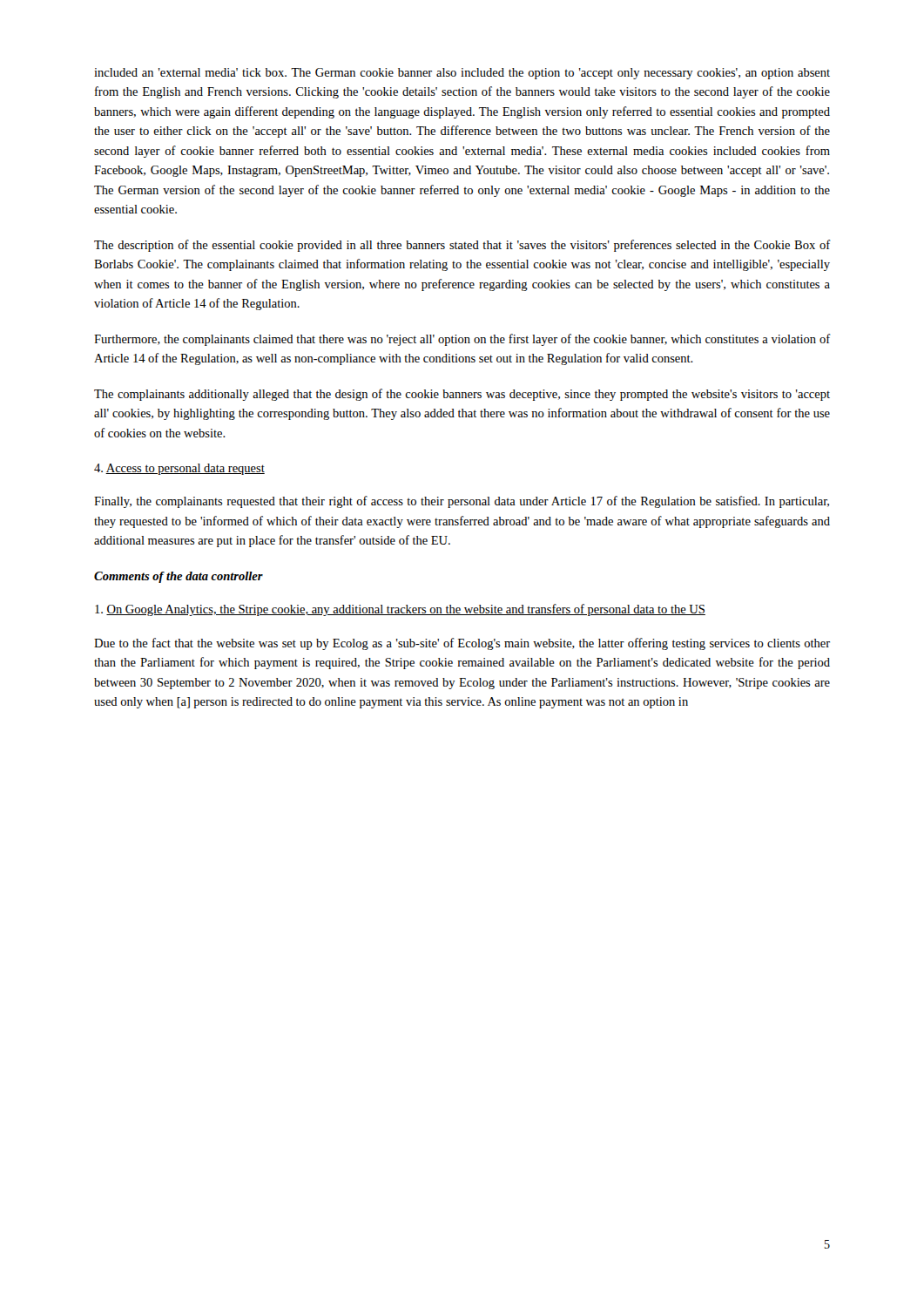
Task: Select the text block with the text "Furthermore, the complainants"
Action: (462, 348)
